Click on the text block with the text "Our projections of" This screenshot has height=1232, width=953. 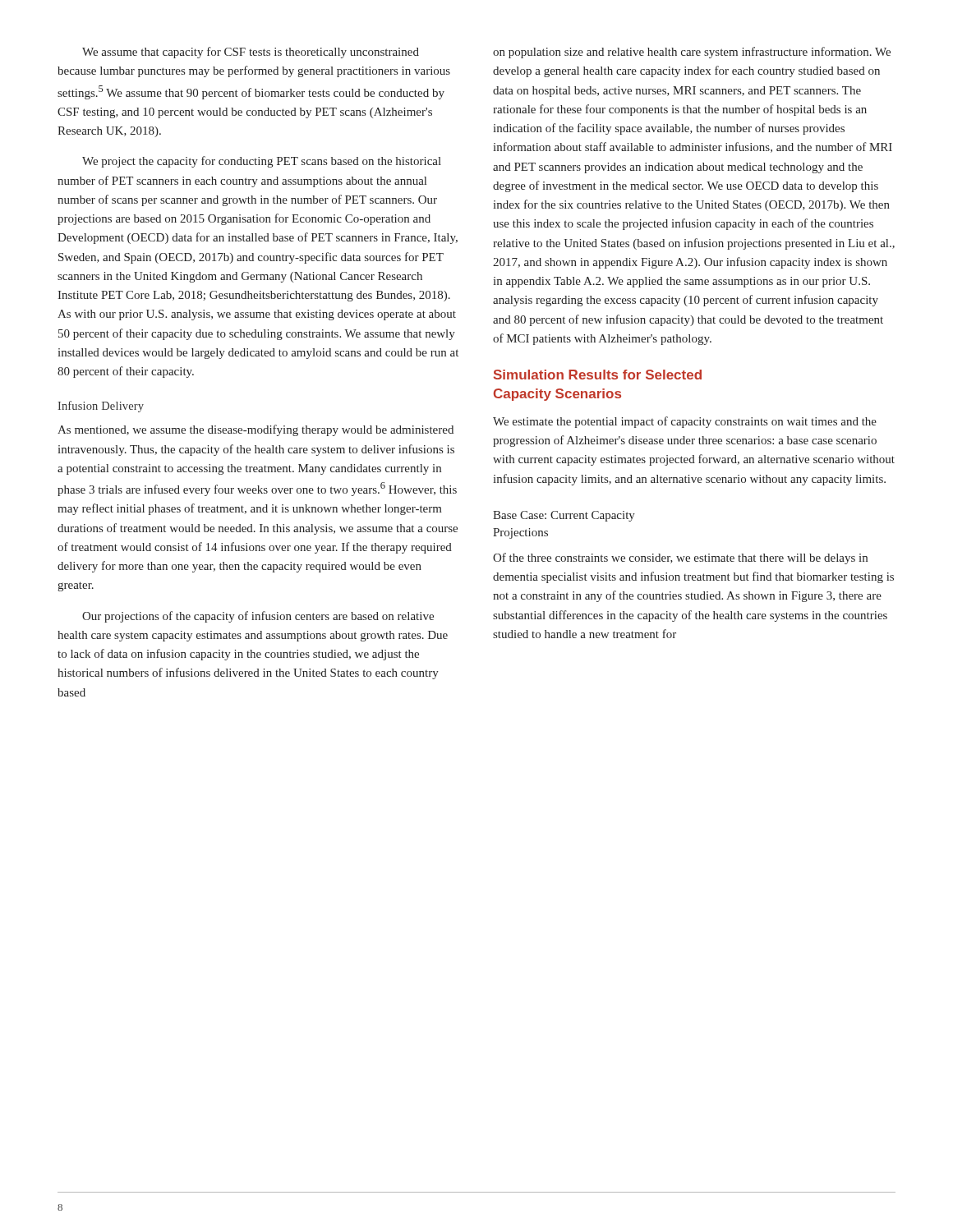tap(259, 654)
